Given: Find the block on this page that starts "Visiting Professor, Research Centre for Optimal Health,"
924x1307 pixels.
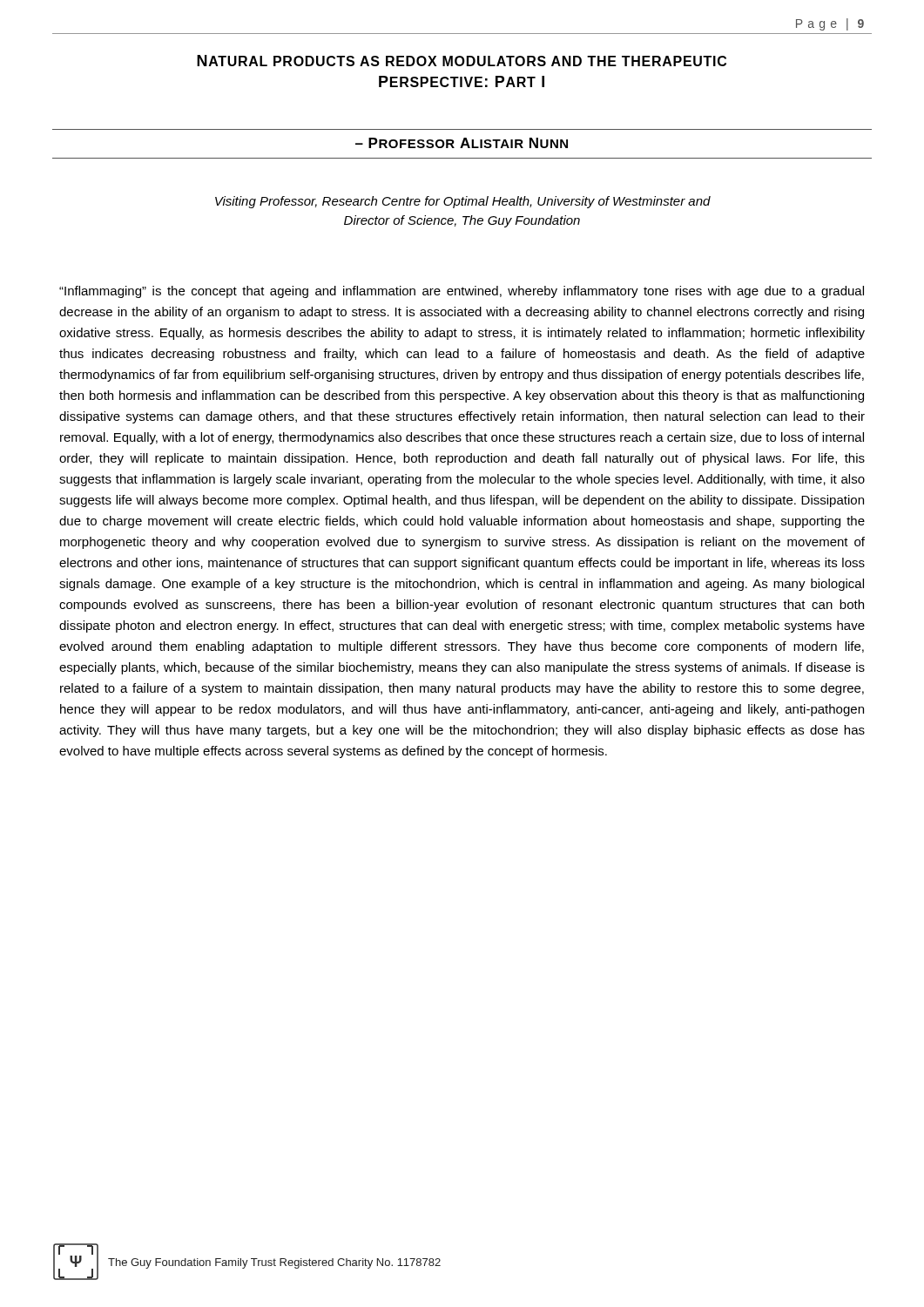Looking at the screenshot, I should [462, 211].
